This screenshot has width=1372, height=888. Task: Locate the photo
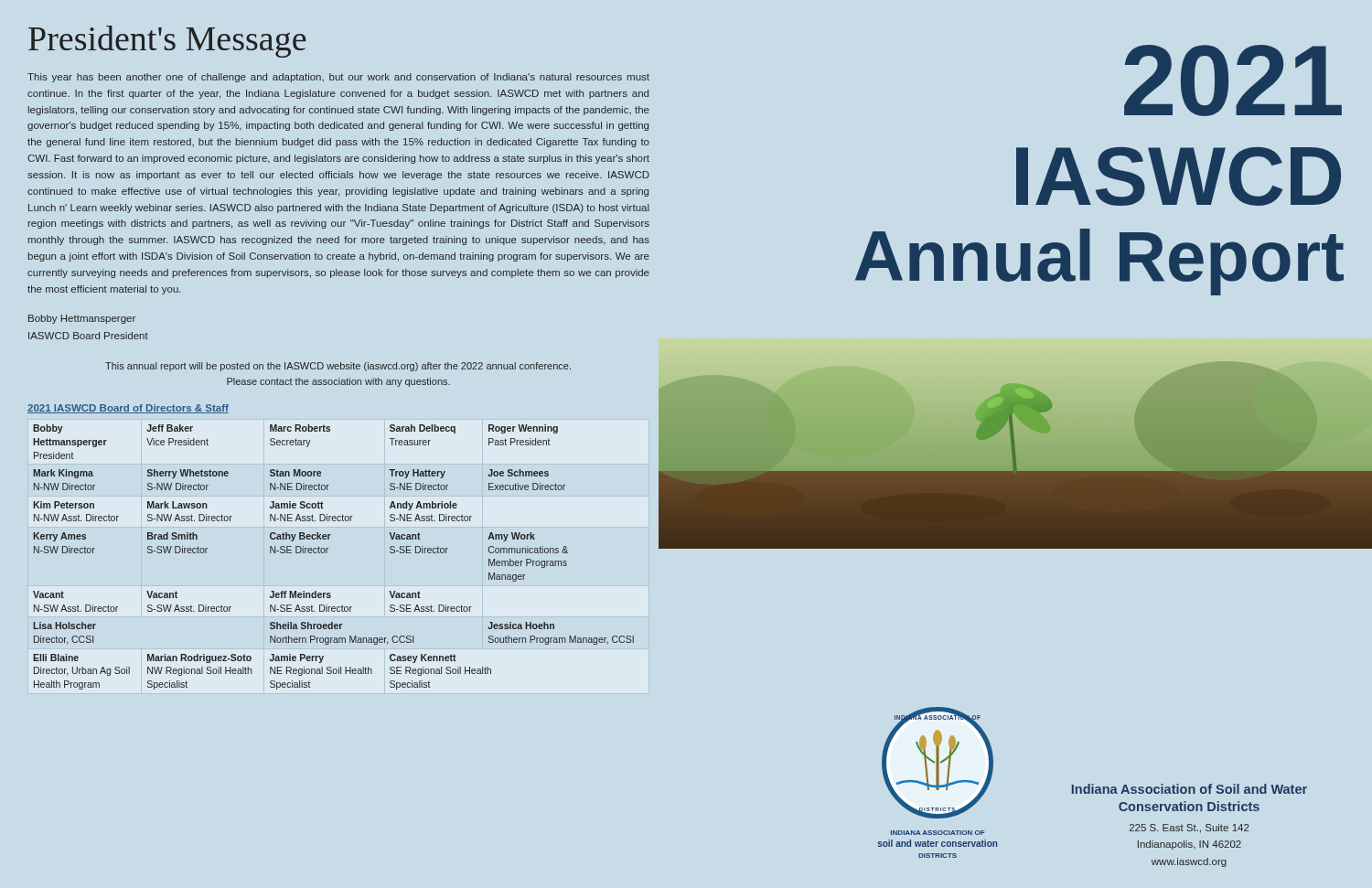pyautogui.click(x=1015, y=444)
